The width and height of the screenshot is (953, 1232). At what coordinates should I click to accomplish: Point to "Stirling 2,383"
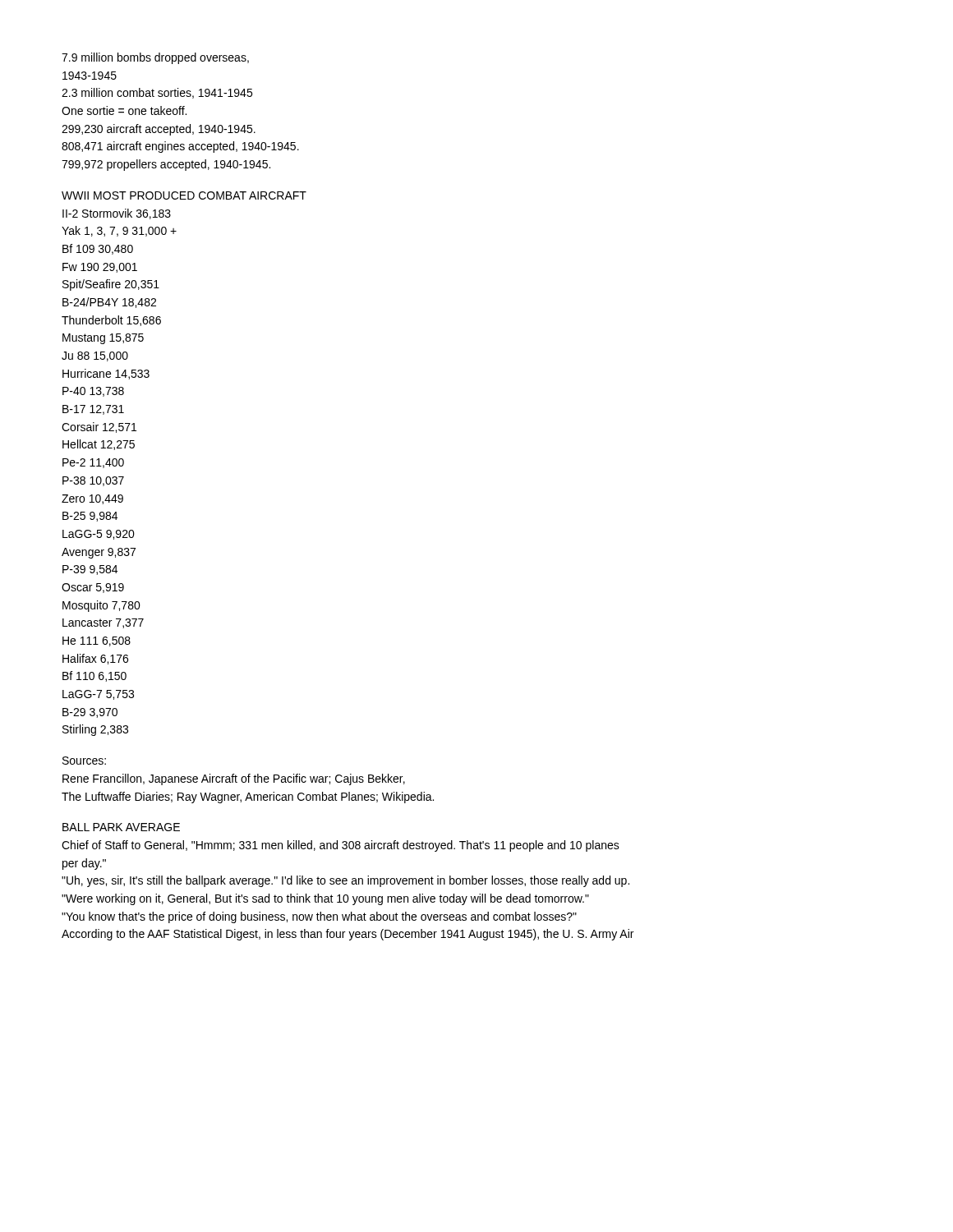tap(95, 730)
